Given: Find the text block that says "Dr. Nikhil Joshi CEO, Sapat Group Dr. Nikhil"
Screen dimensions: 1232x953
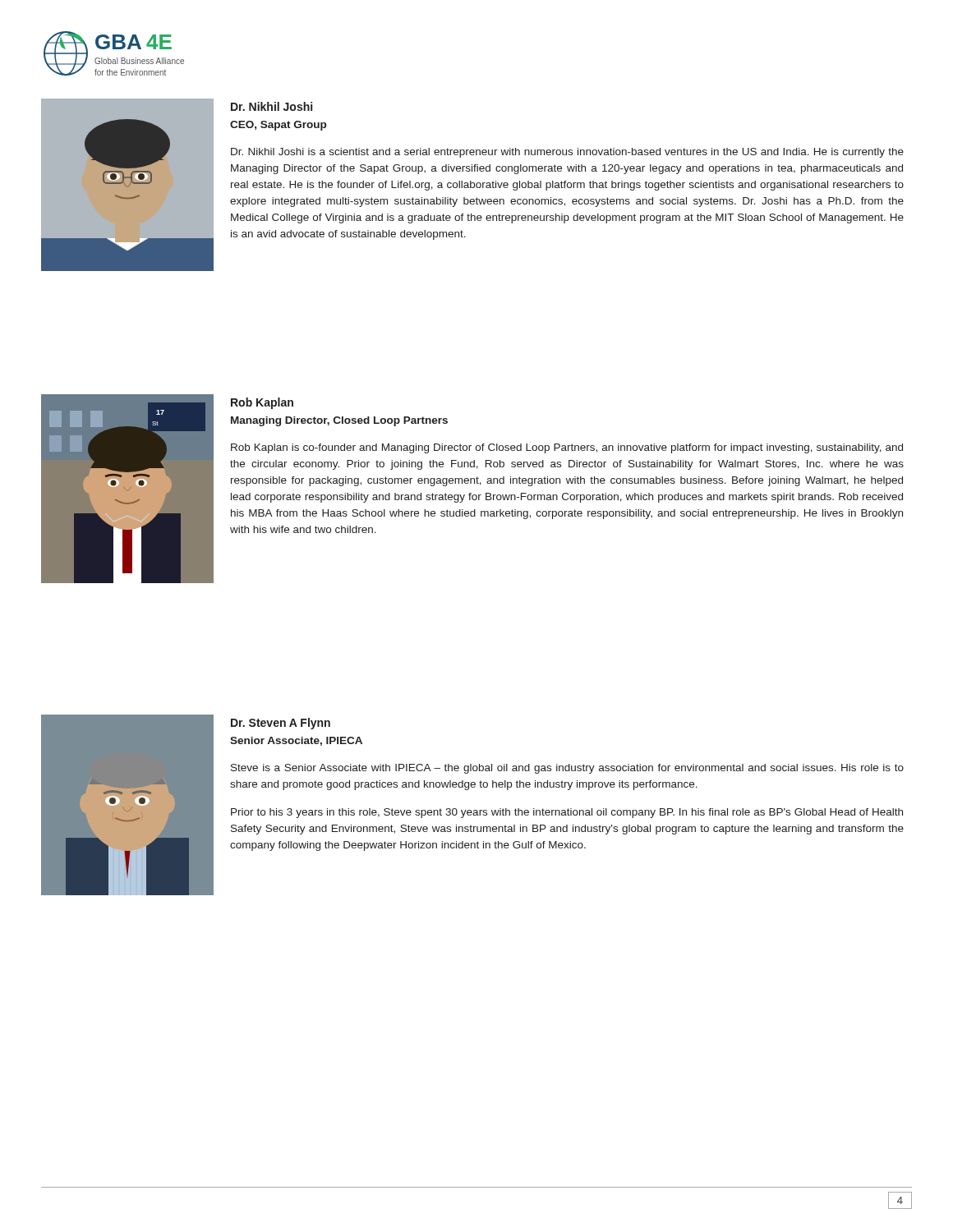Looking at the screenshot, I should (x=567, y=170).
